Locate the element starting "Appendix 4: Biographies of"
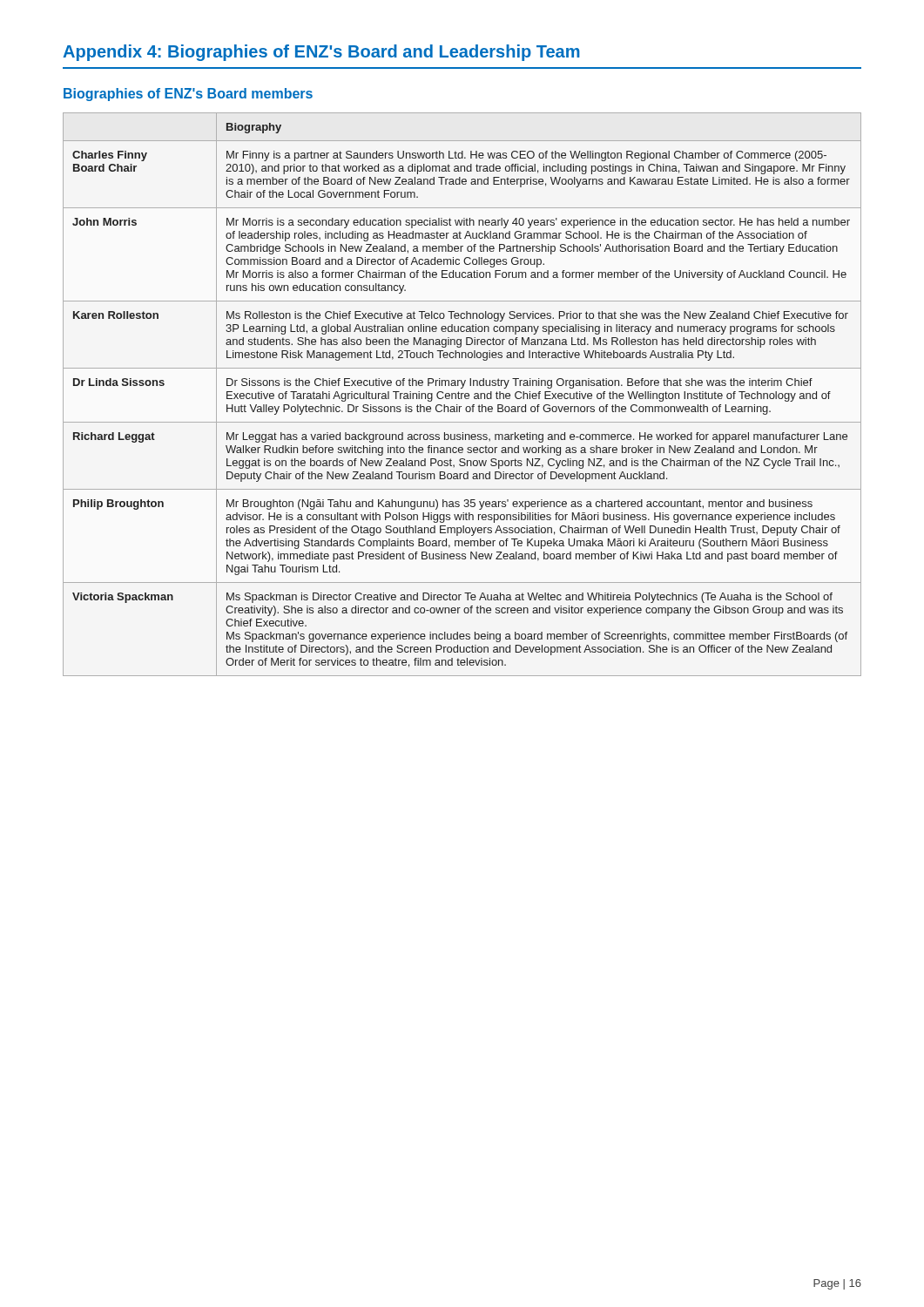924x1307 pixels. [x=322, y=51]
